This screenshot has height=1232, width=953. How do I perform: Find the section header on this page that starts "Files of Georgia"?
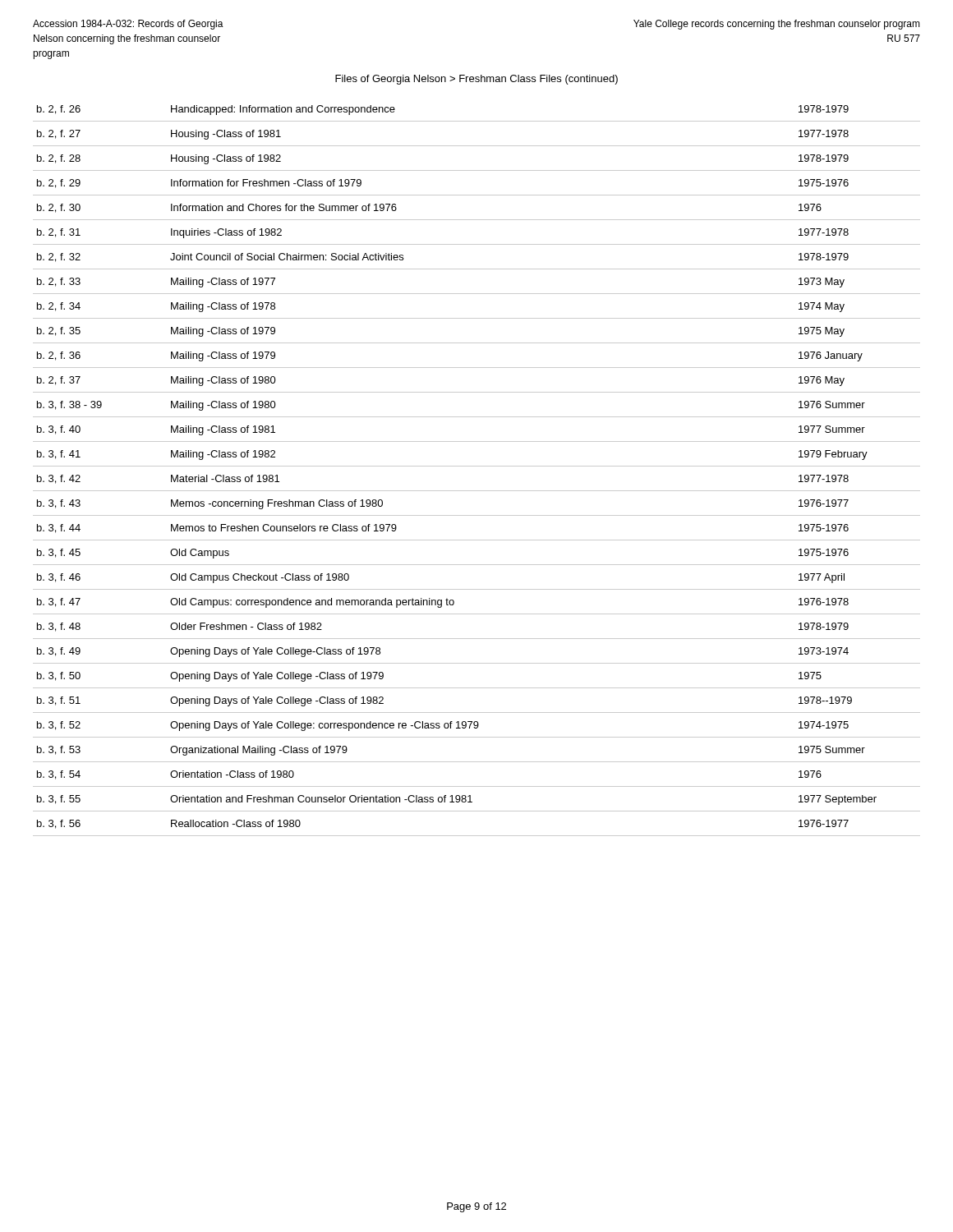pos(476,78)
